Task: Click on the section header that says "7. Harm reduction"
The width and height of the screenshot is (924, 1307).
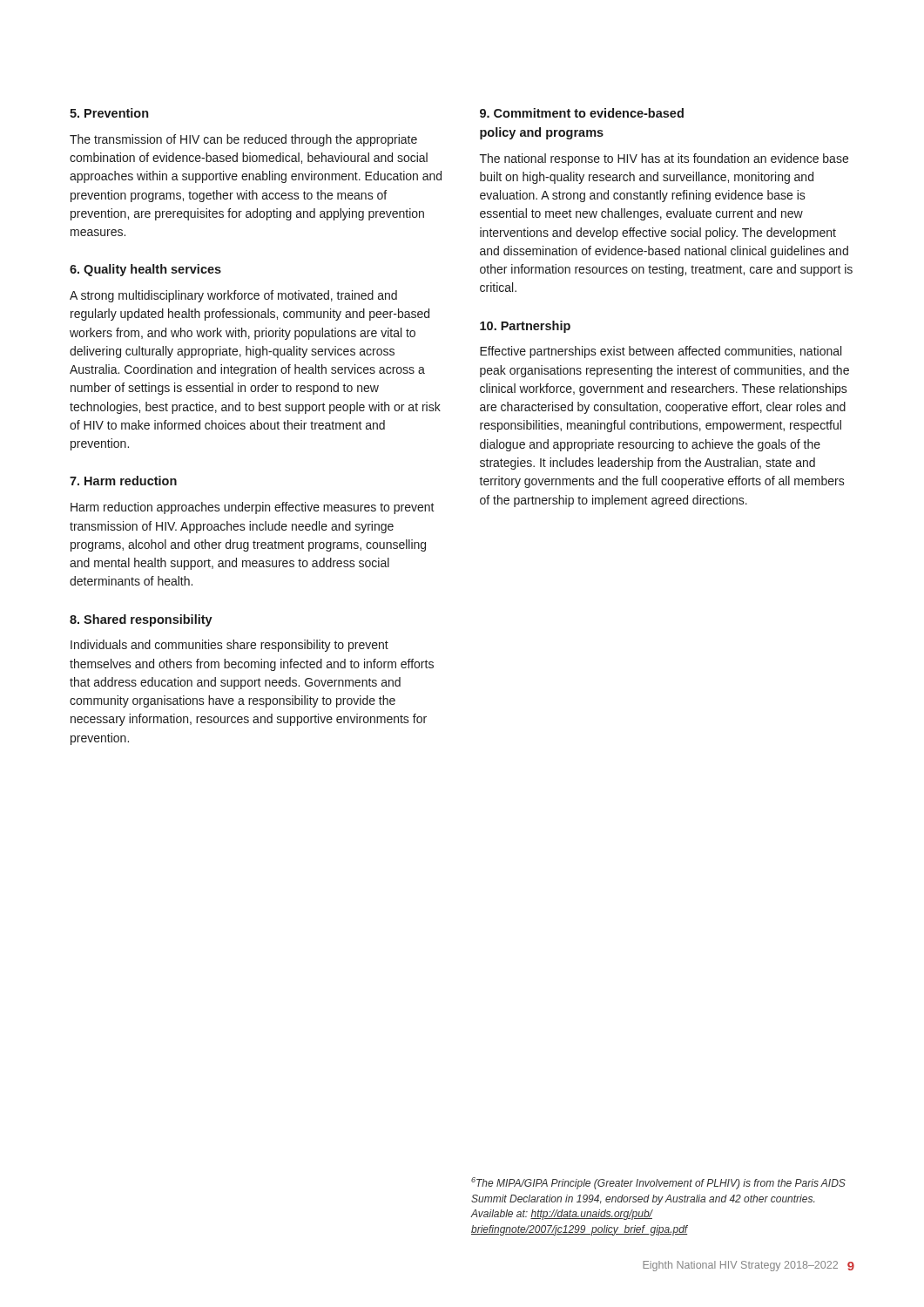Action: (123, 481)
